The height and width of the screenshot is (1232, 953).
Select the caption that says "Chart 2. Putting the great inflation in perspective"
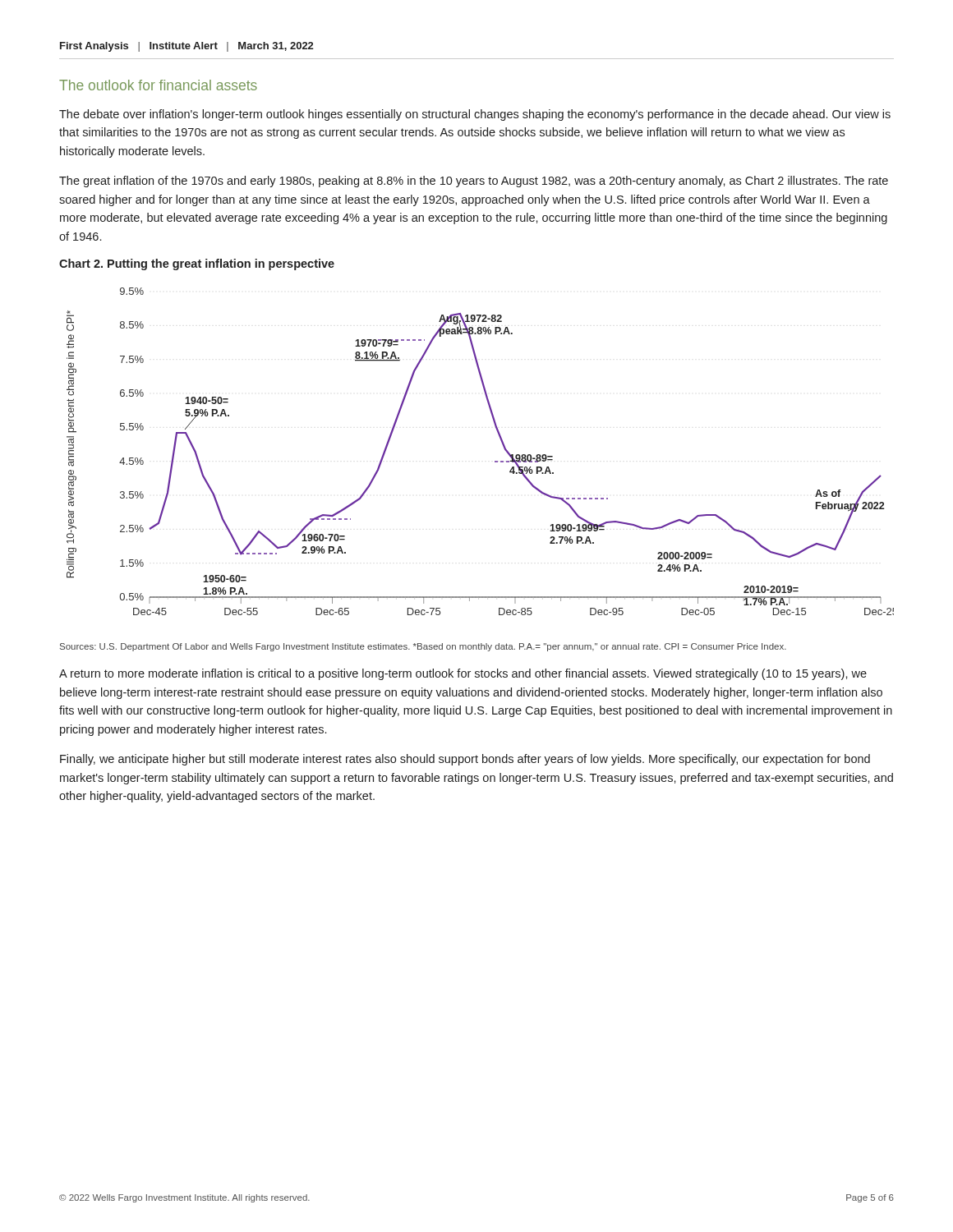(197, 264)
